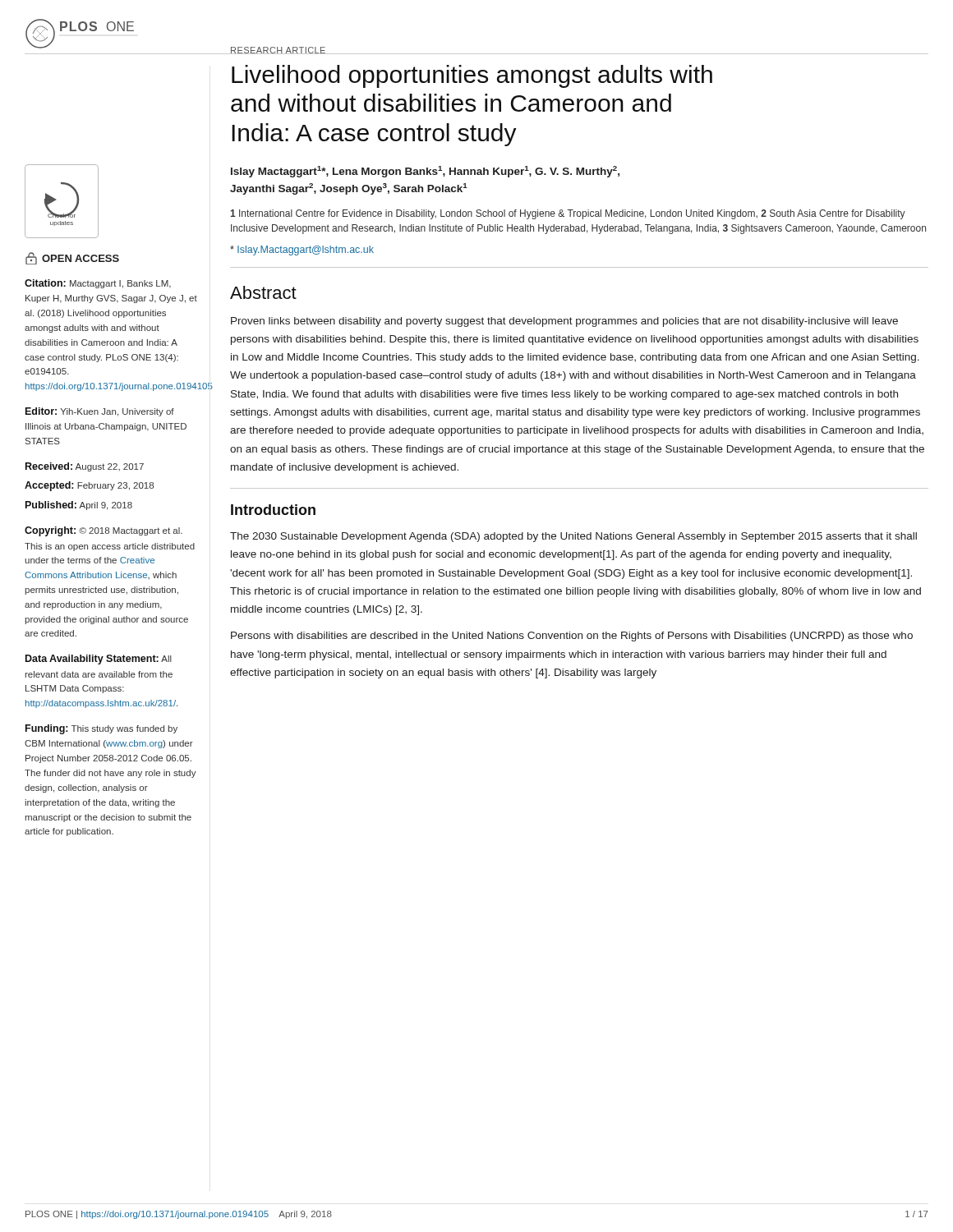Image resolution: width=953 pixels, height=1232 pixels.
Task: Point to the block beginning "Funding: This study was funded by CBM"
Action: 110,780
